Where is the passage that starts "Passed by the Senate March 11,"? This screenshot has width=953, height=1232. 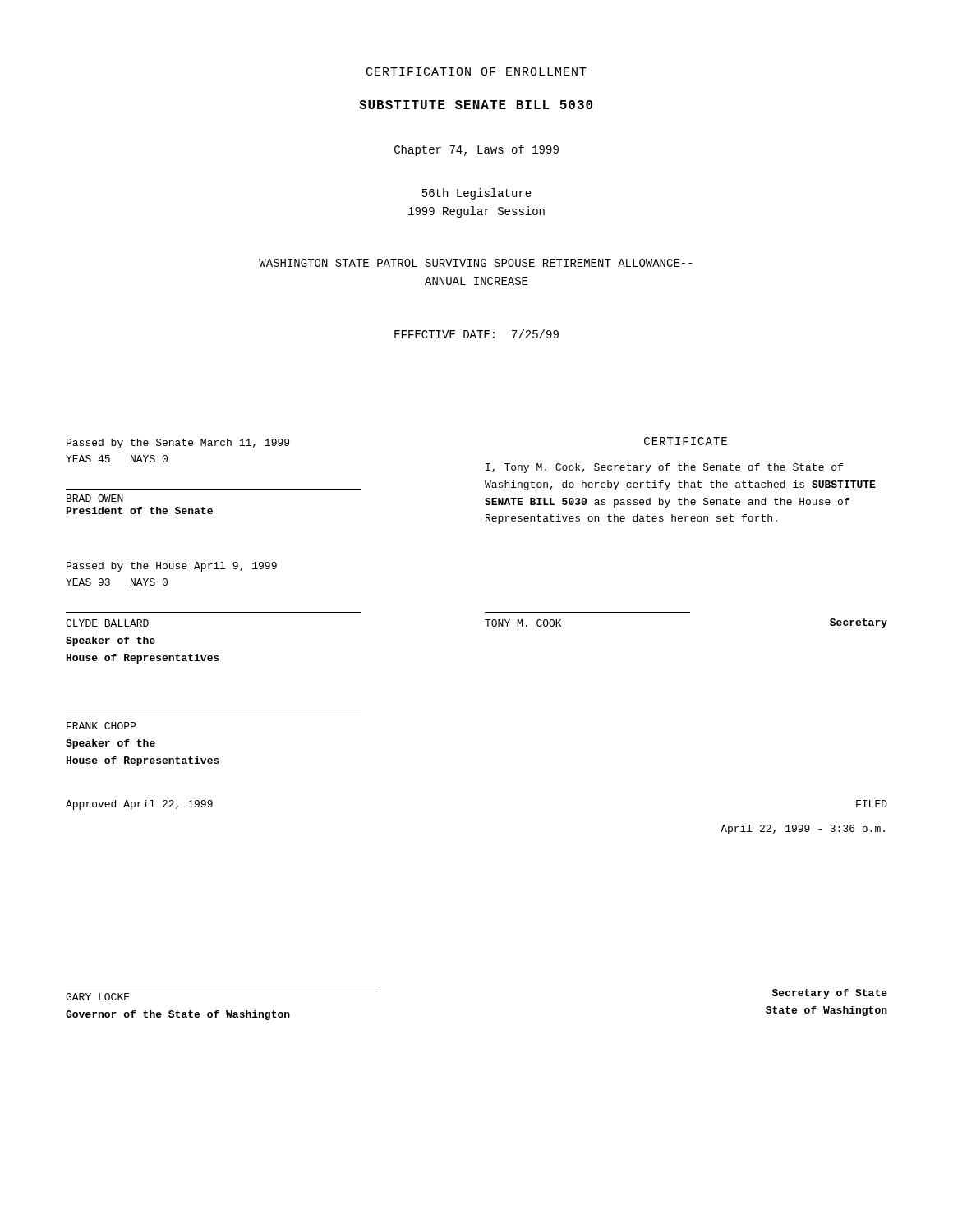click(x=178, y=451)
